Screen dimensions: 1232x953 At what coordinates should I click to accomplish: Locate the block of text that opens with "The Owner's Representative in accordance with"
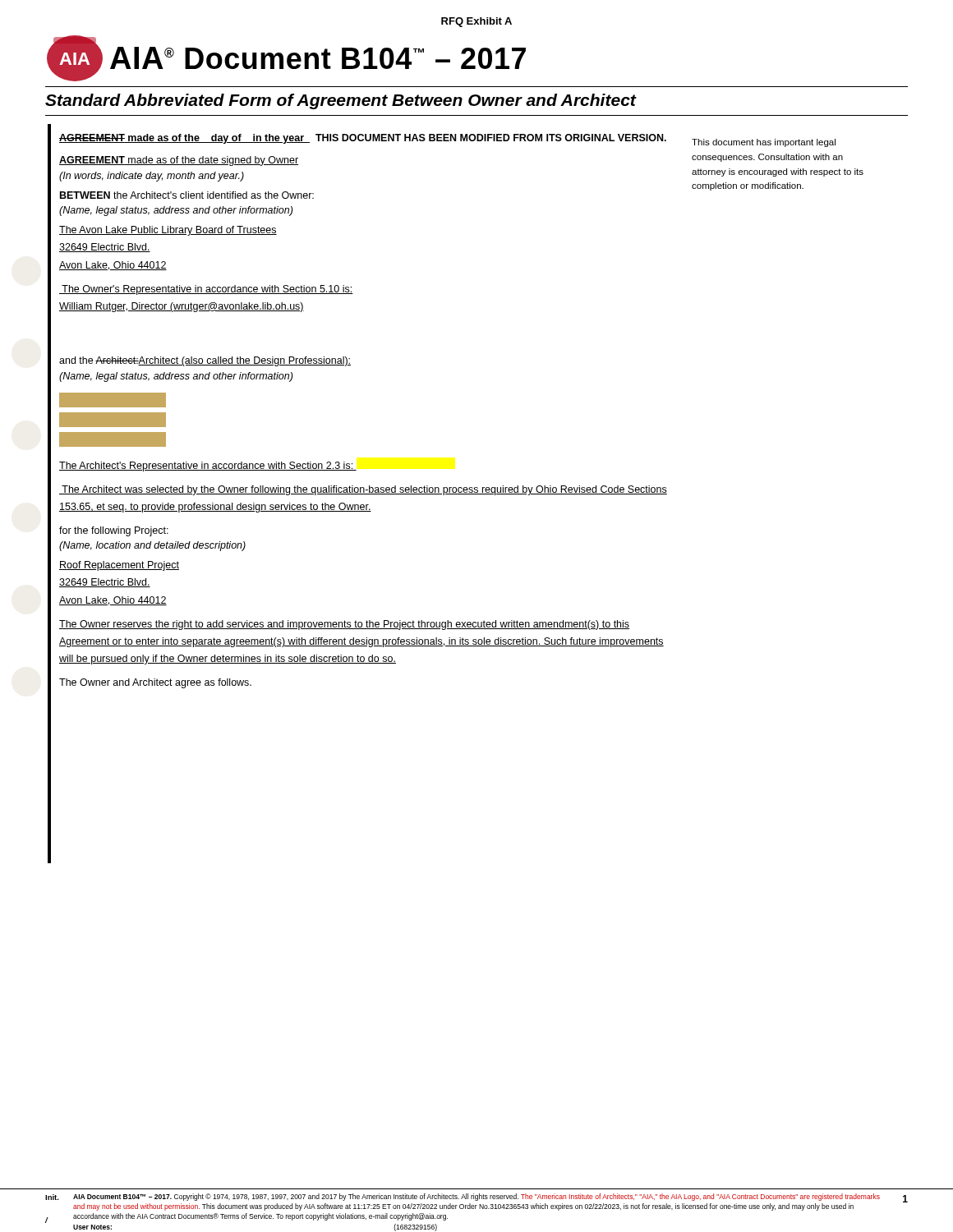pyautogui.click(x=206, y=298)
